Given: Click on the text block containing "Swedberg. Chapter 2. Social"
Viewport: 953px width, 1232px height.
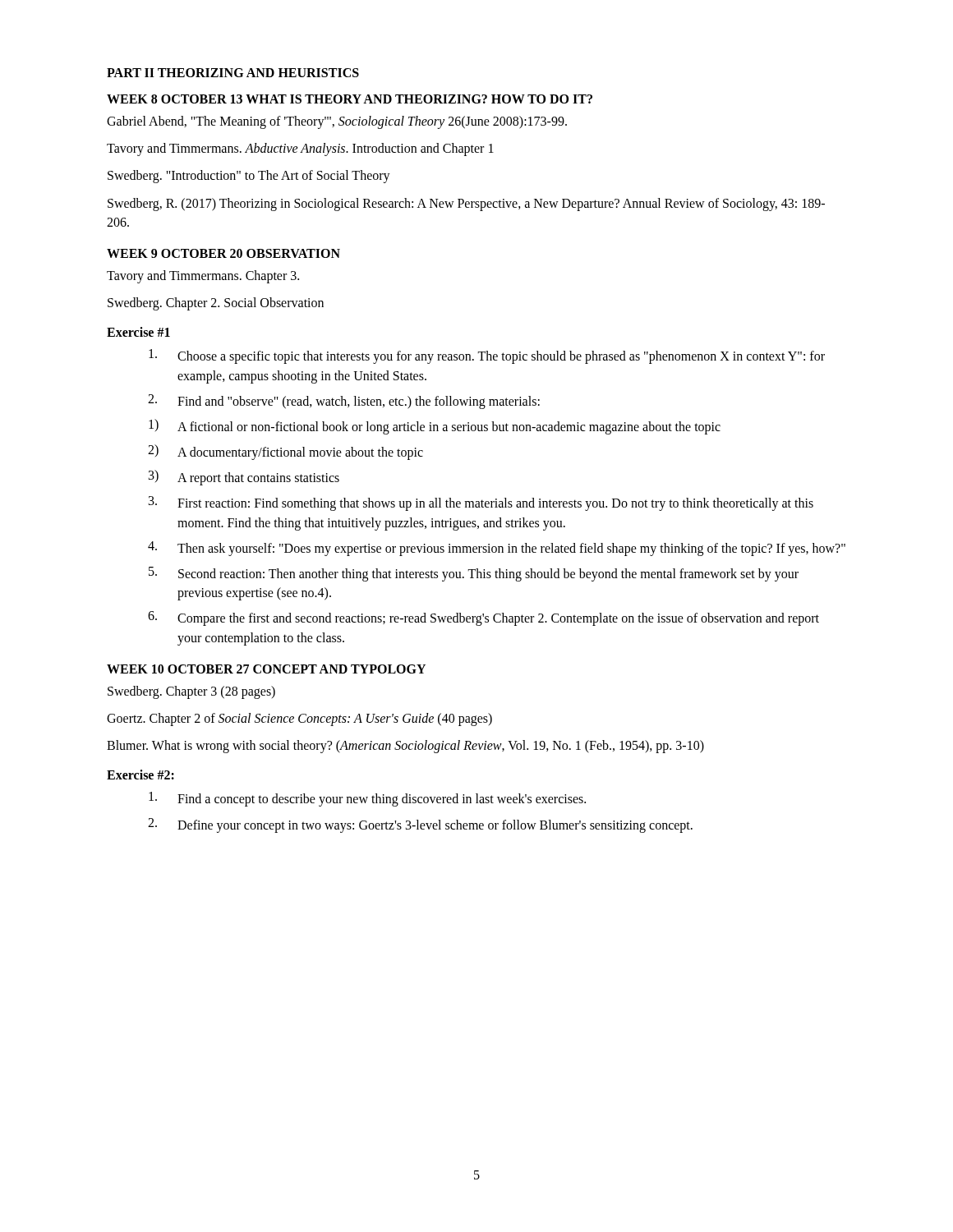Looking at the screenshot, I should [x=215, y=303].
